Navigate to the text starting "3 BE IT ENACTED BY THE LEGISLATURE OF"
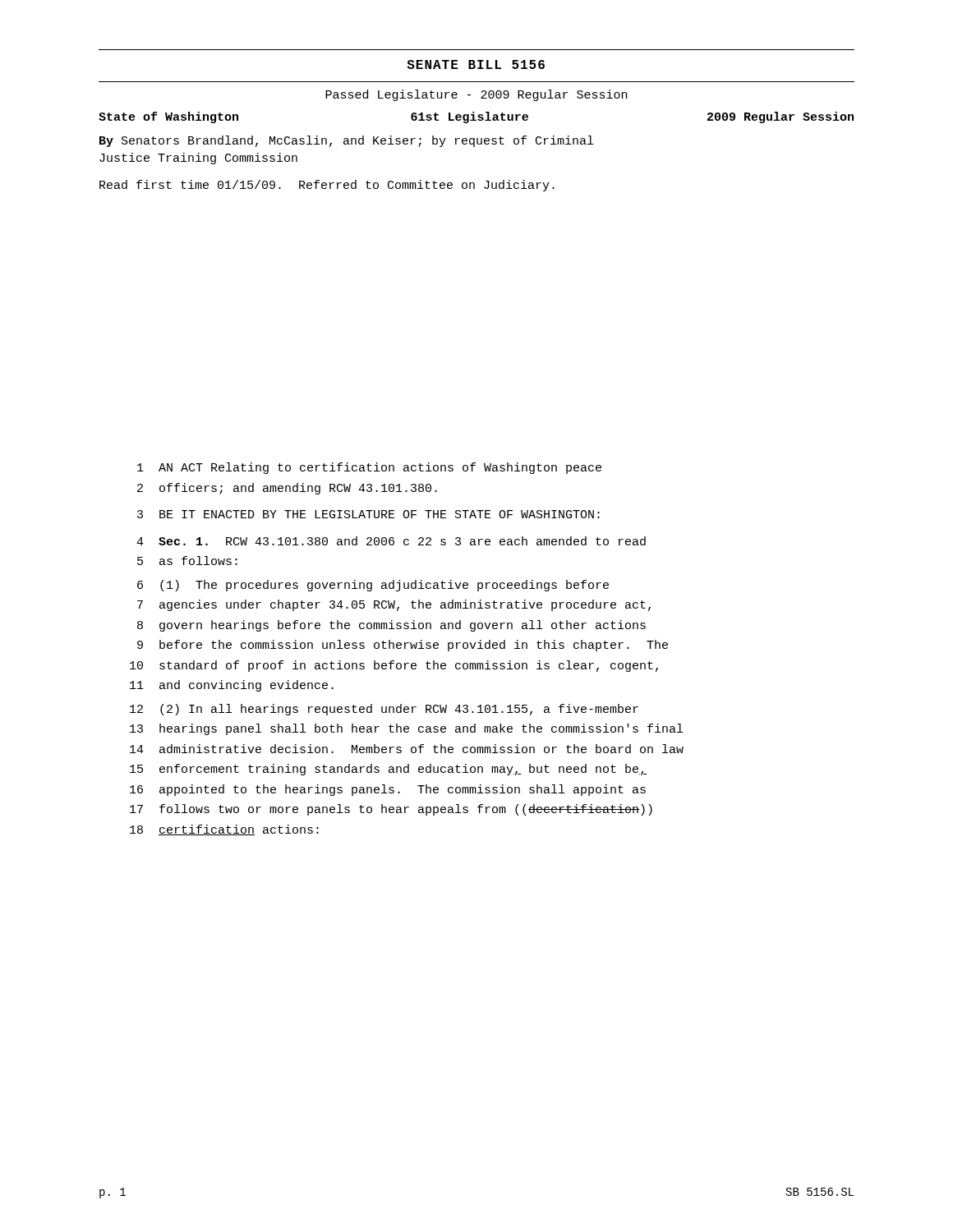 476,516
